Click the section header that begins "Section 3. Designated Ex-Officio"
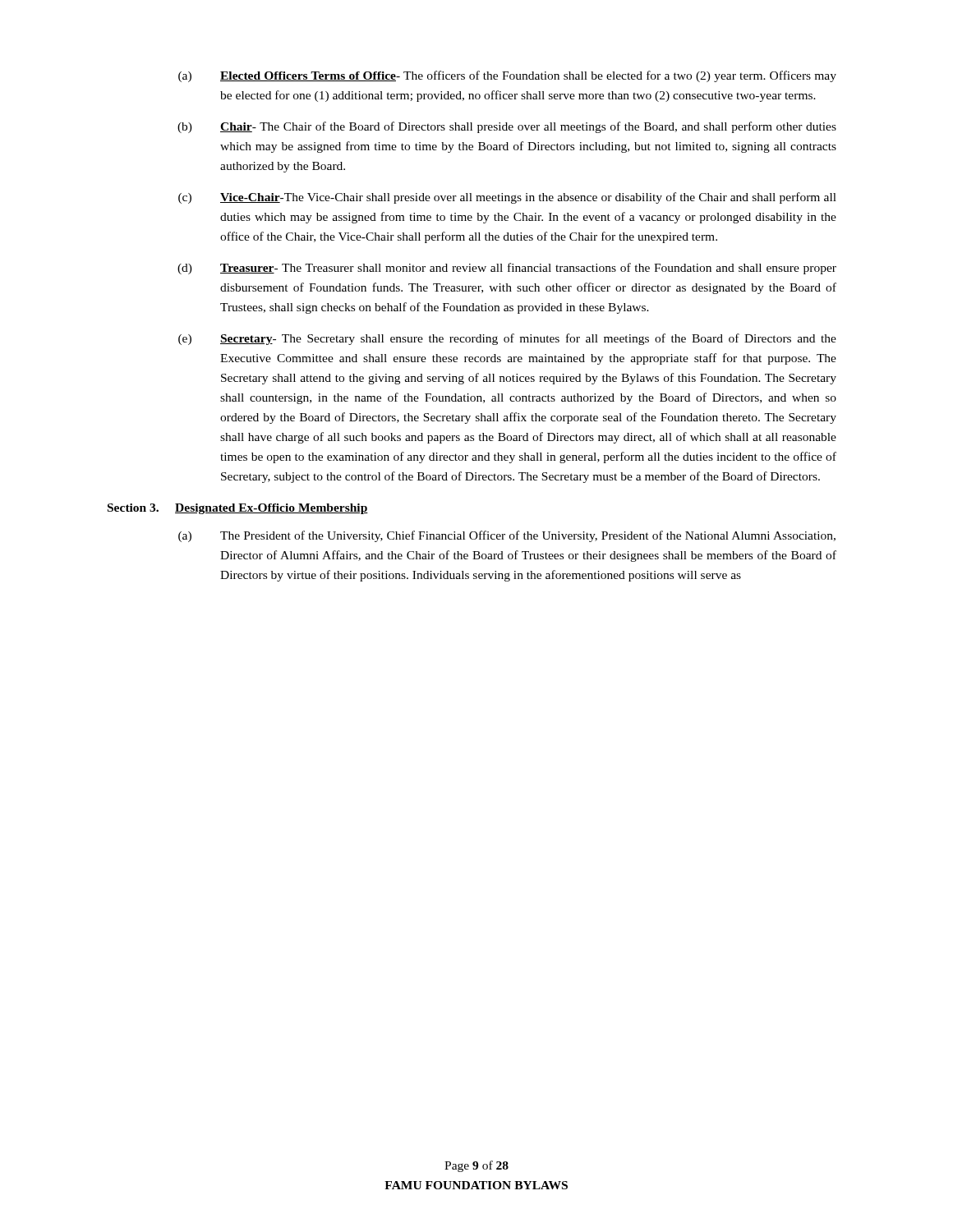 (238, 509)
